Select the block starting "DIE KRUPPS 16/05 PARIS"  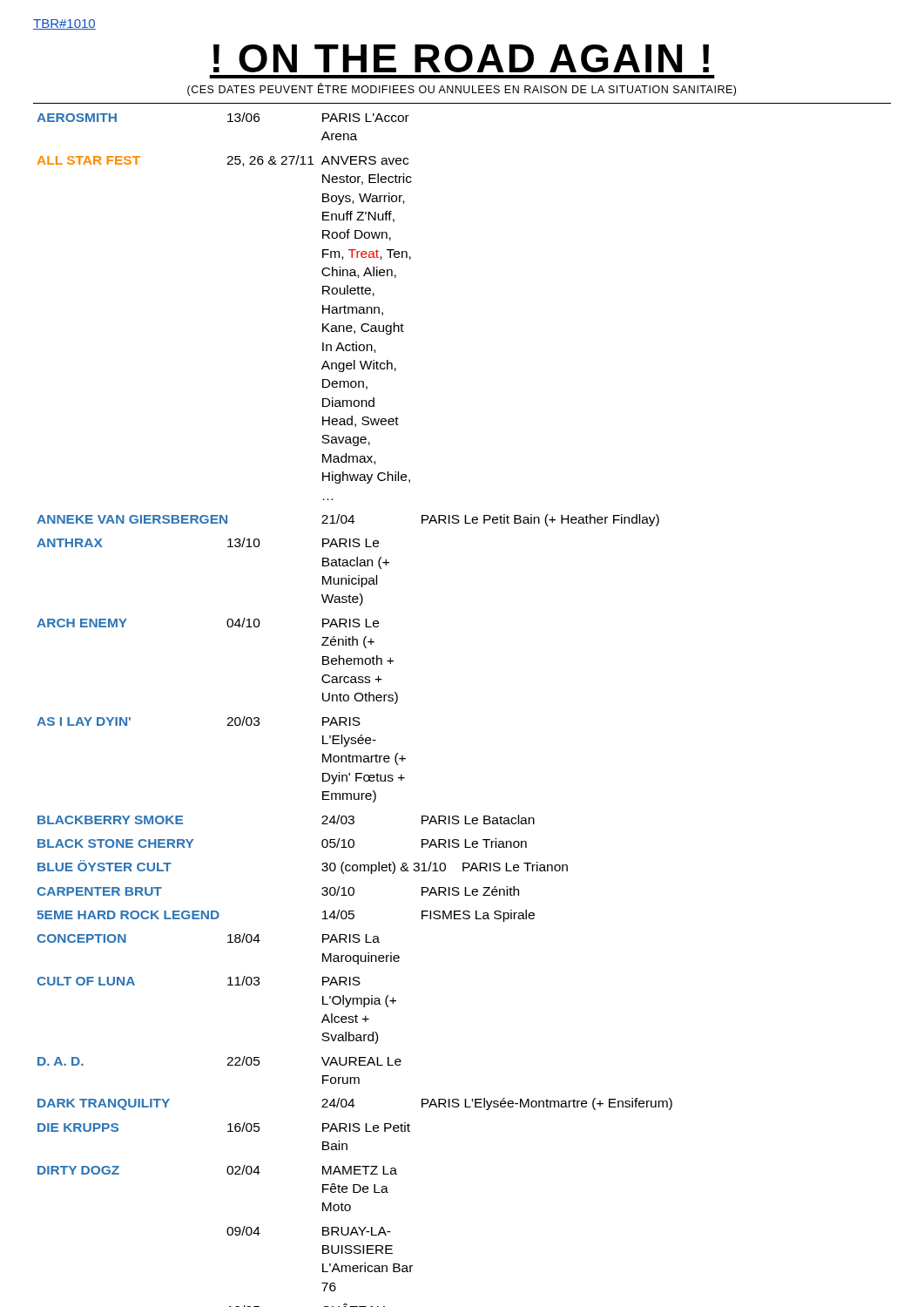pyautogui.click(x=225, y=1136)
